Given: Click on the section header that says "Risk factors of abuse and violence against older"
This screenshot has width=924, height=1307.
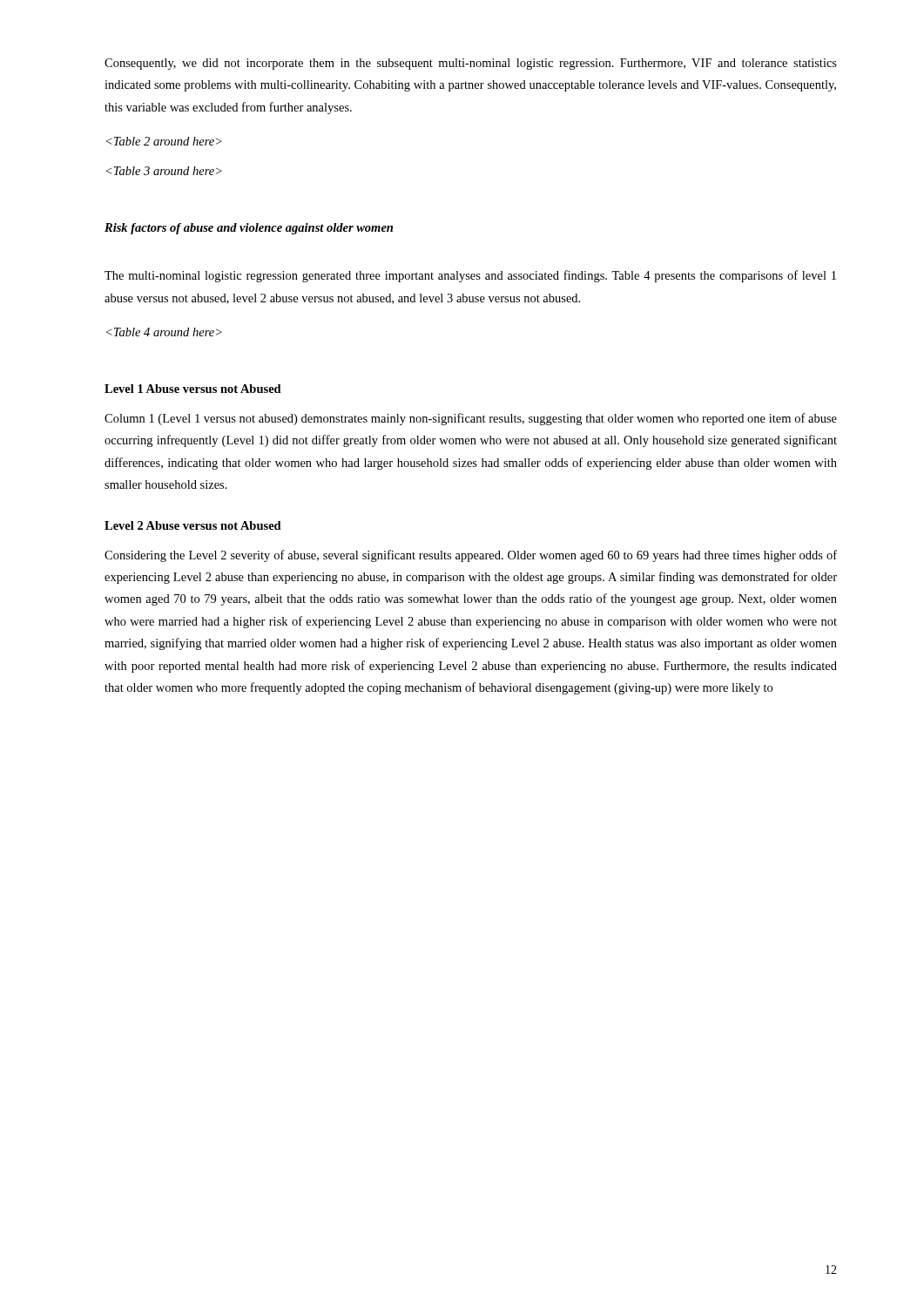Looking at the screenshot, I should (x=249, y=229).
